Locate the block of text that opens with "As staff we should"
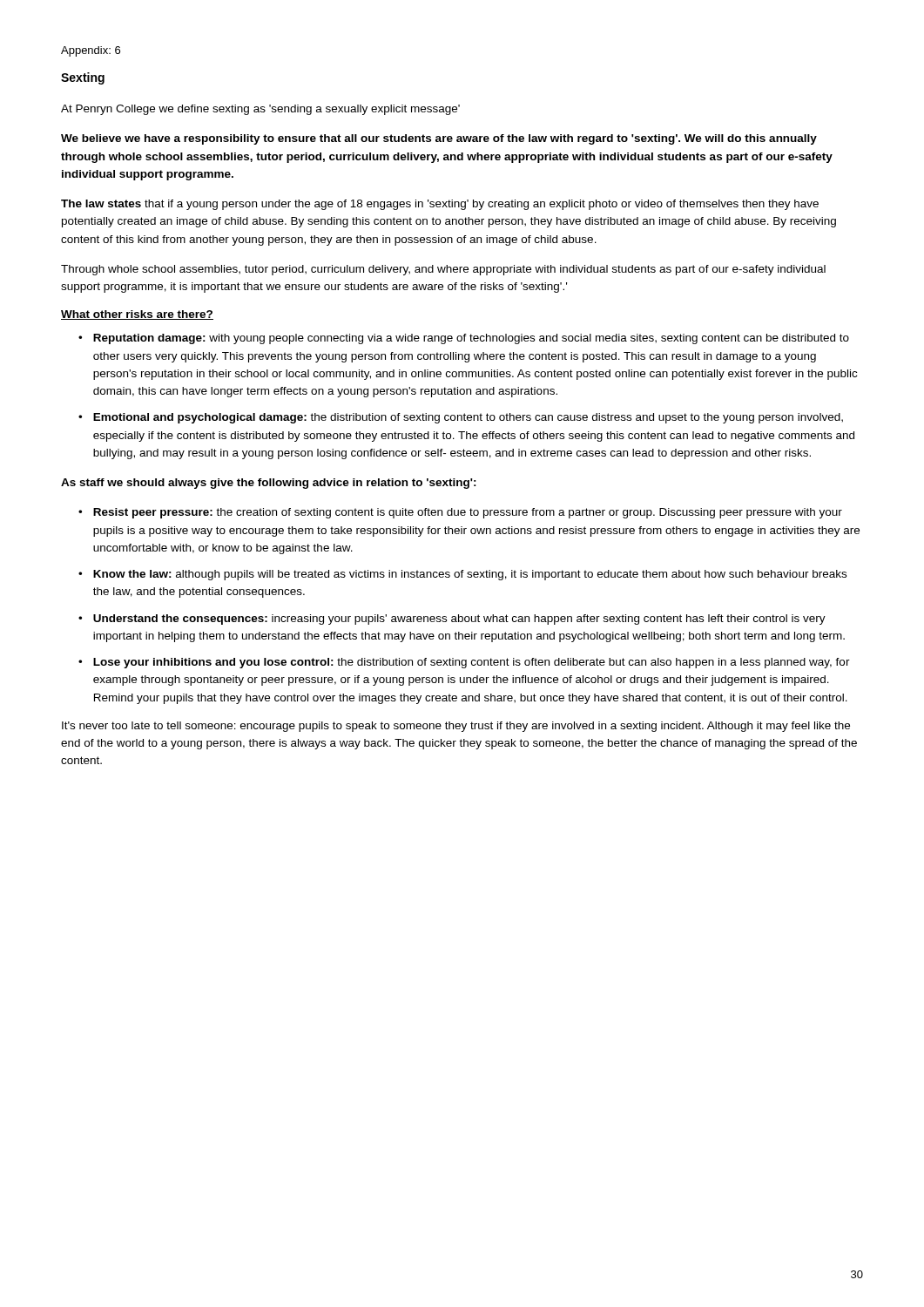Viewport: 924px width, 1307px height. pyautogui.click(x=269, y=482)
